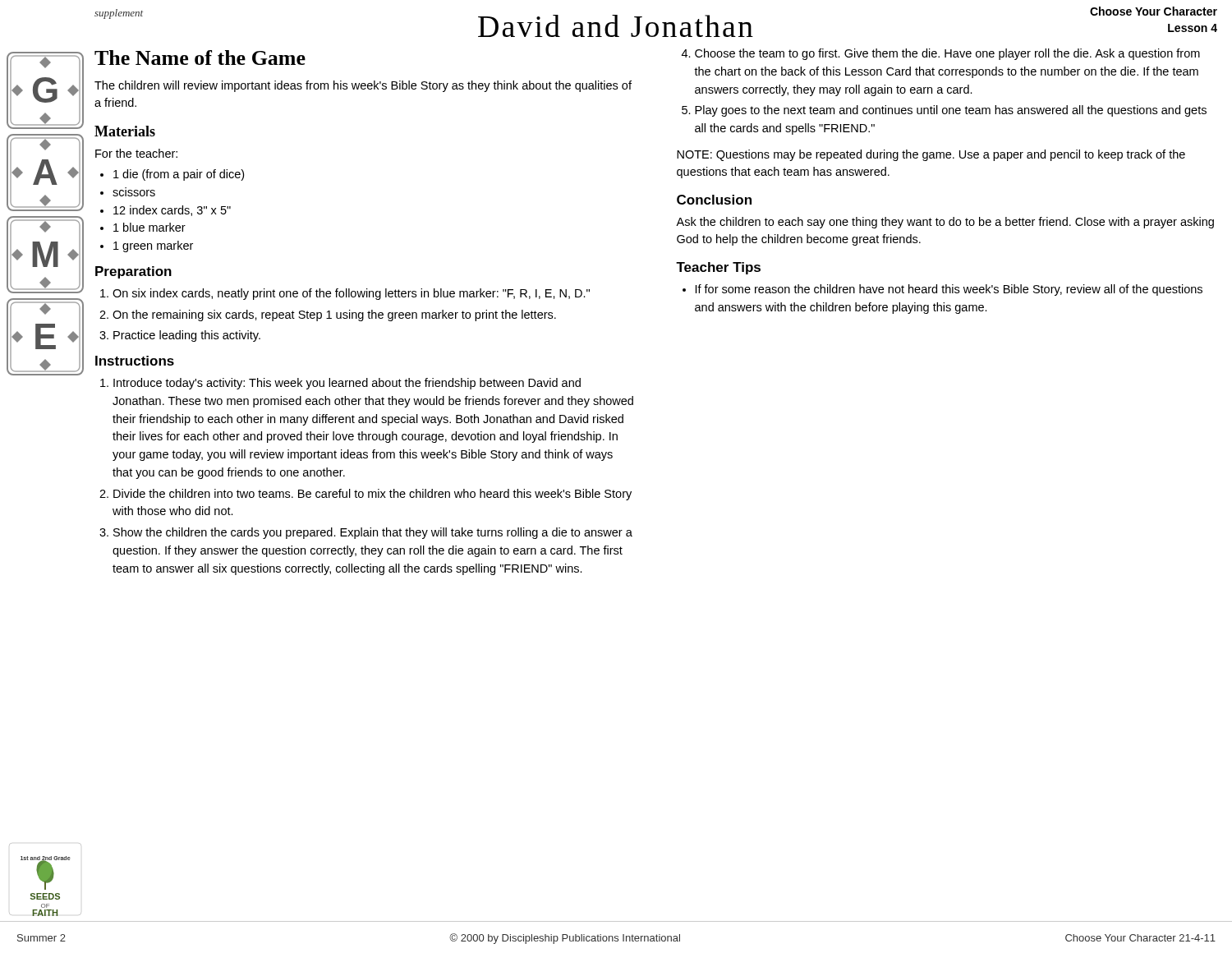Screen dimensions: 953x1232
Task: Select the text block with the text "The children will review important ideas"
Action: tap(363, 94)
